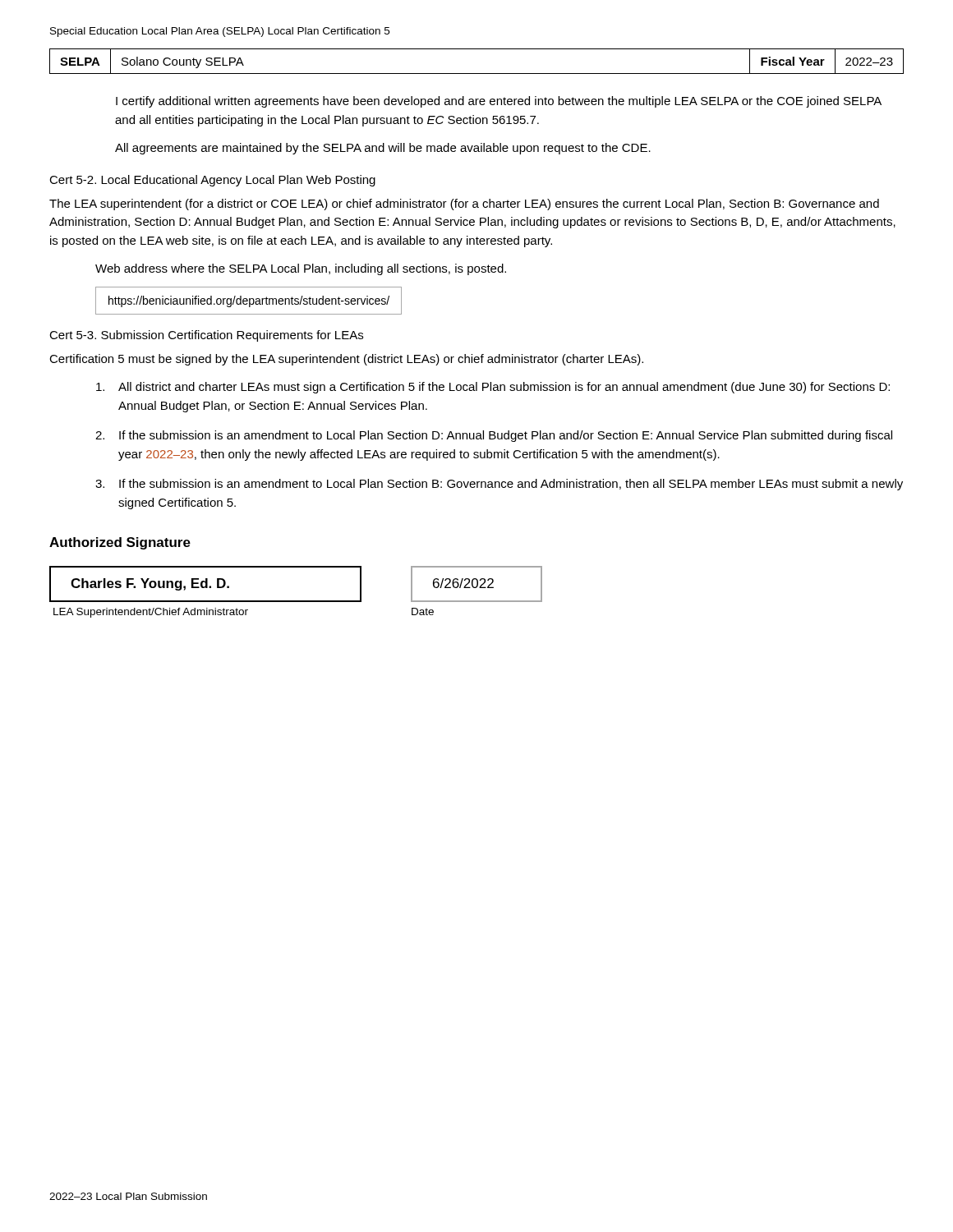Find the text block with the text "Certification 5 must be signed by the LEA"
Viewport: 953px width, 1232px height.
pos(347,358)
